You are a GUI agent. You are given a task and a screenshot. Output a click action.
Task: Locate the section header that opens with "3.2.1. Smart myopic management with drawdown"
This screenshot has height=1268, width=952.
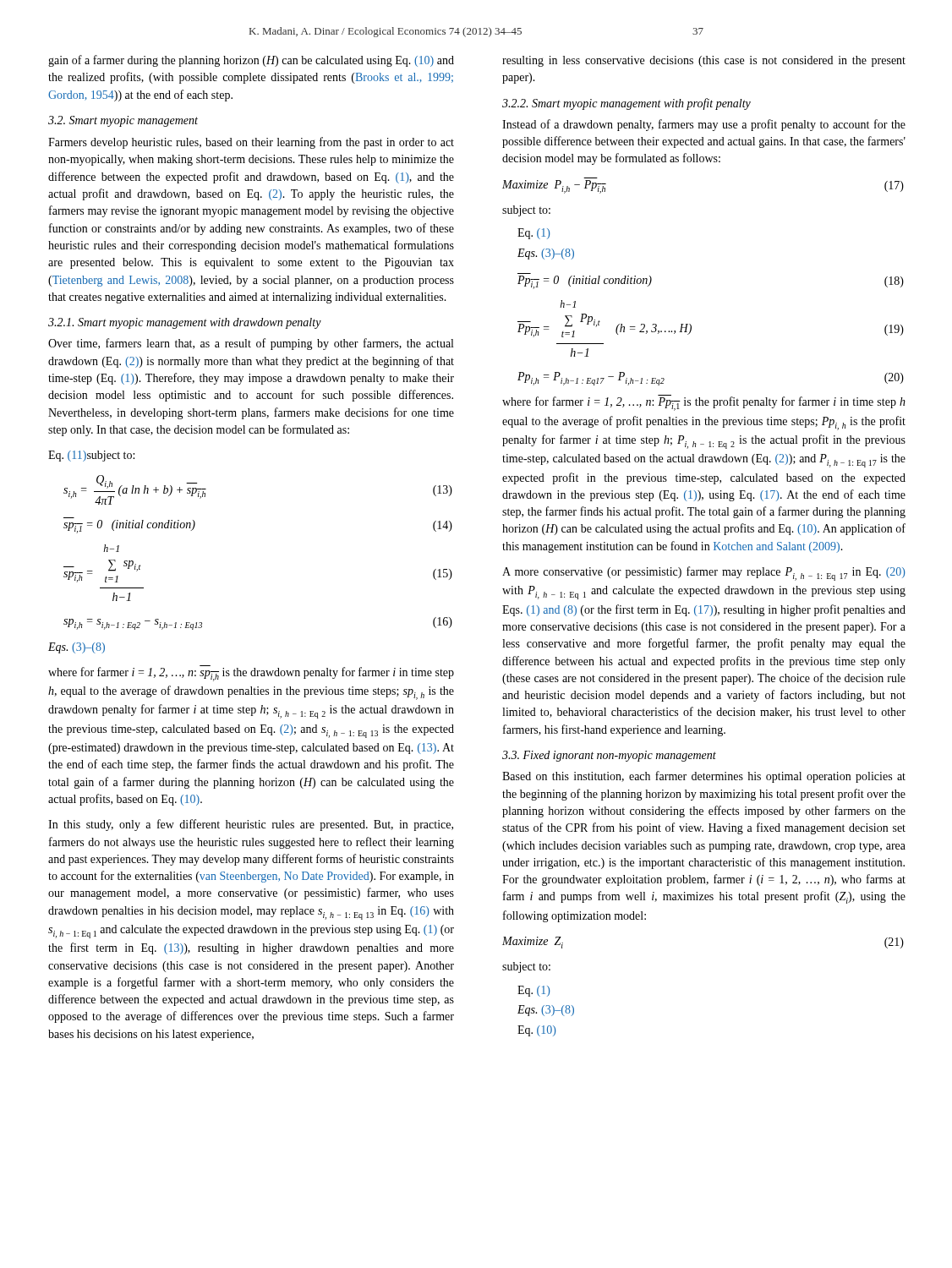click(184, 323)
